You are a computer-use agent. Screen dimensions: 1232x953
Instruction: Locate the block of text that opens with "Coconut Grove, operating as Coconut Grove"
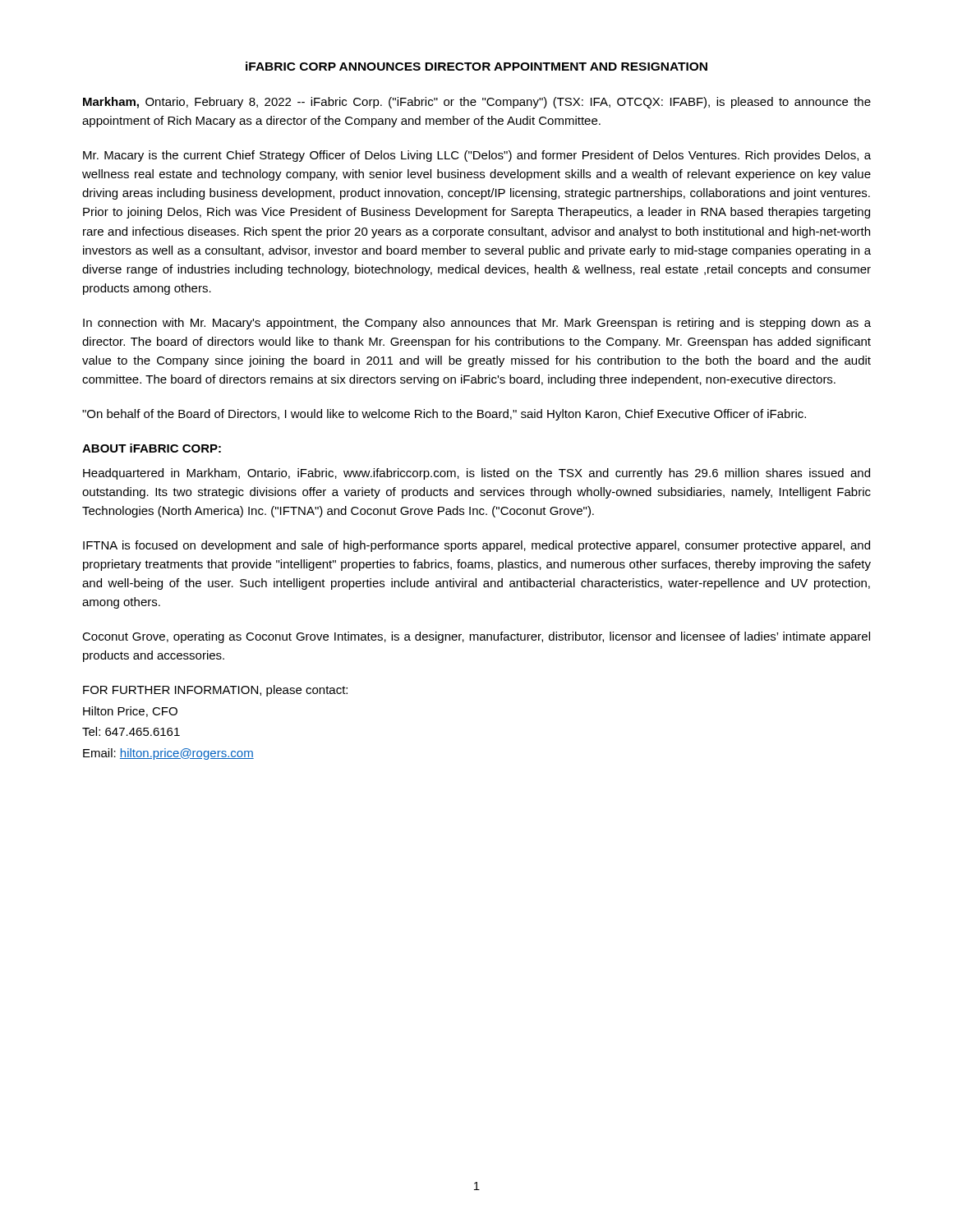click(x=476, y=645)
